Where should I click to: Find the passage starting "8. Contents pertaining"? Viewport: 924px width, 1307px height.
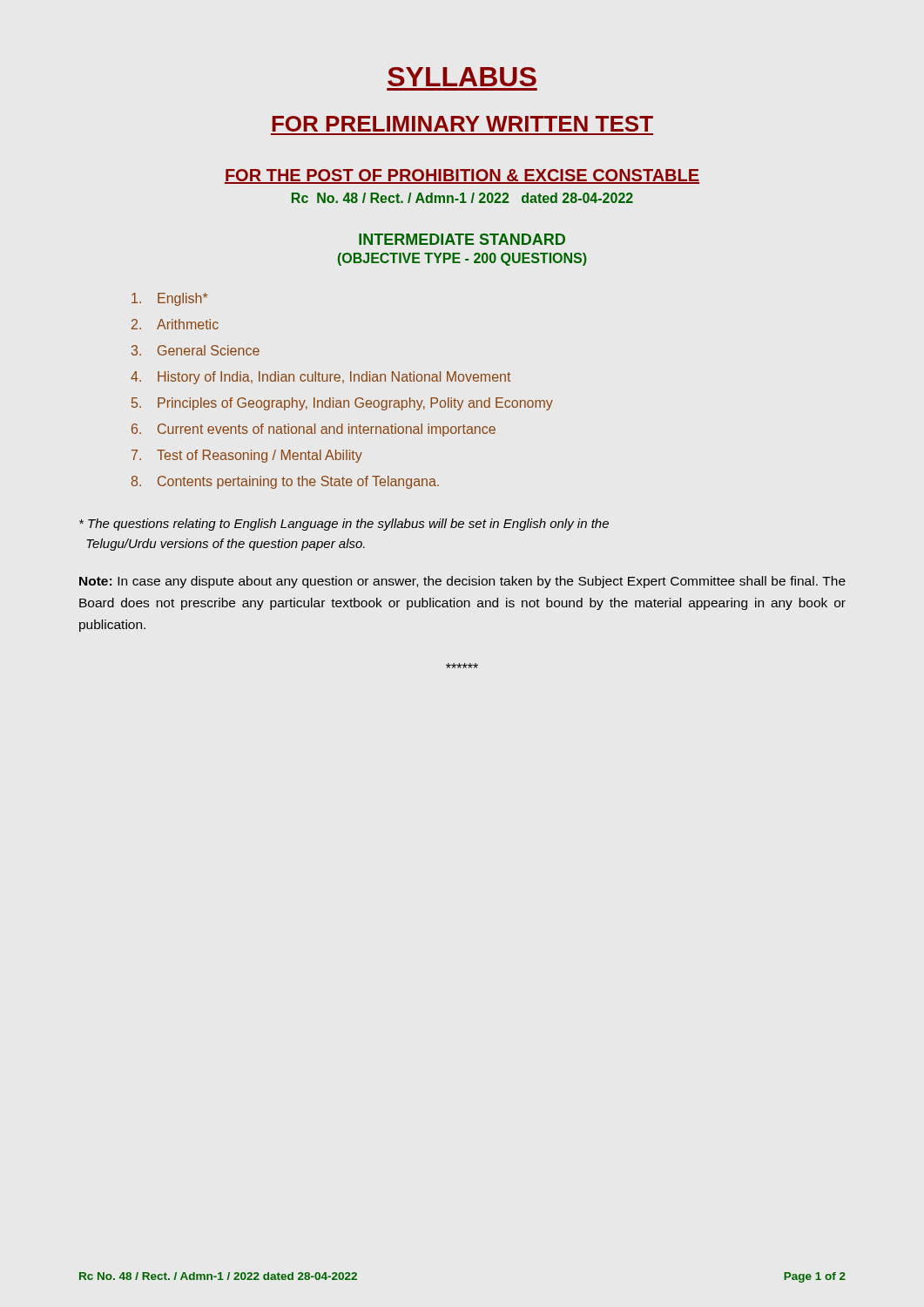click(x=285, y=482)
